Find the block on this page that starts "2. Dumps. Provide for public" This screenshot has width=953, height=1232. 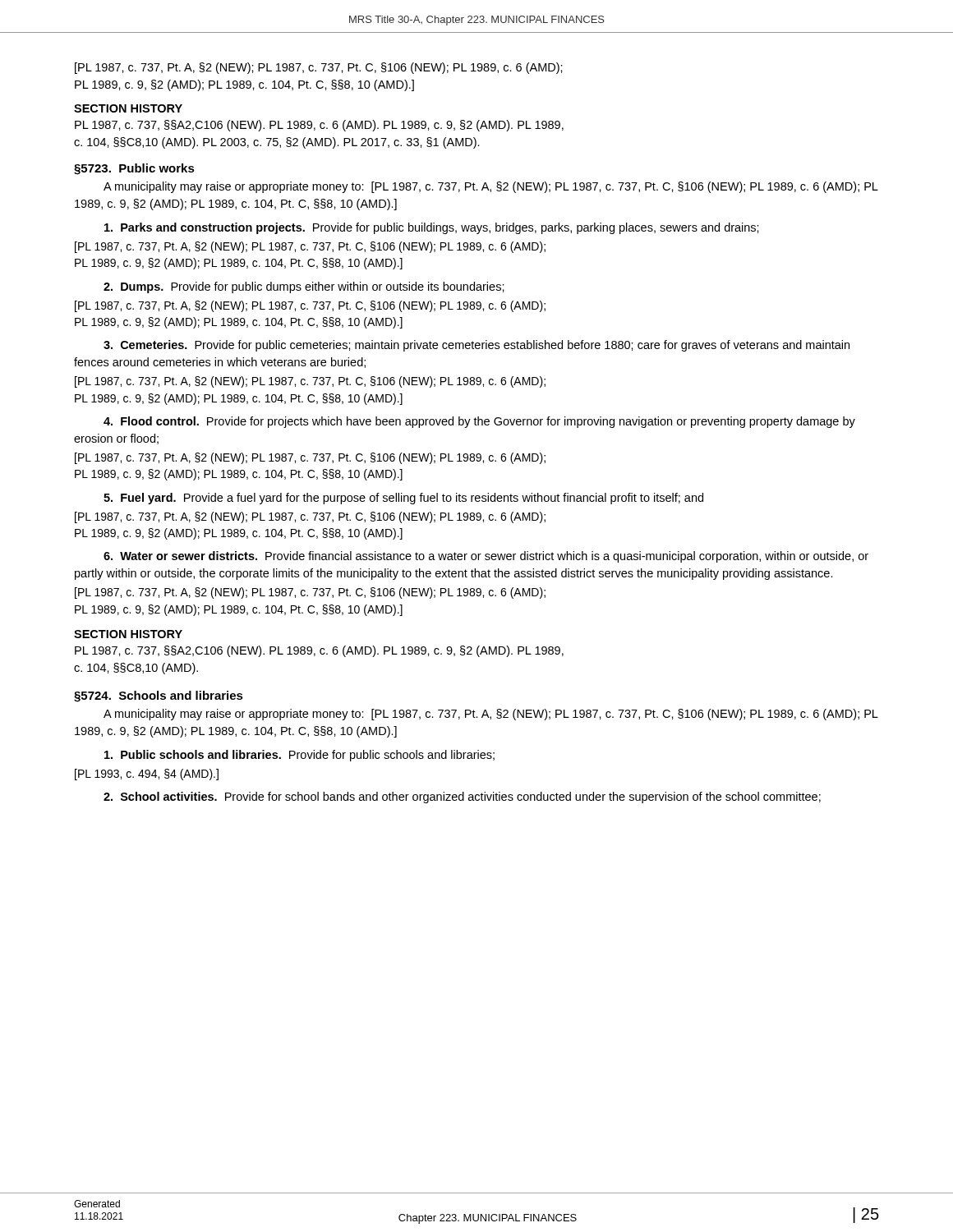coord(304,286)
